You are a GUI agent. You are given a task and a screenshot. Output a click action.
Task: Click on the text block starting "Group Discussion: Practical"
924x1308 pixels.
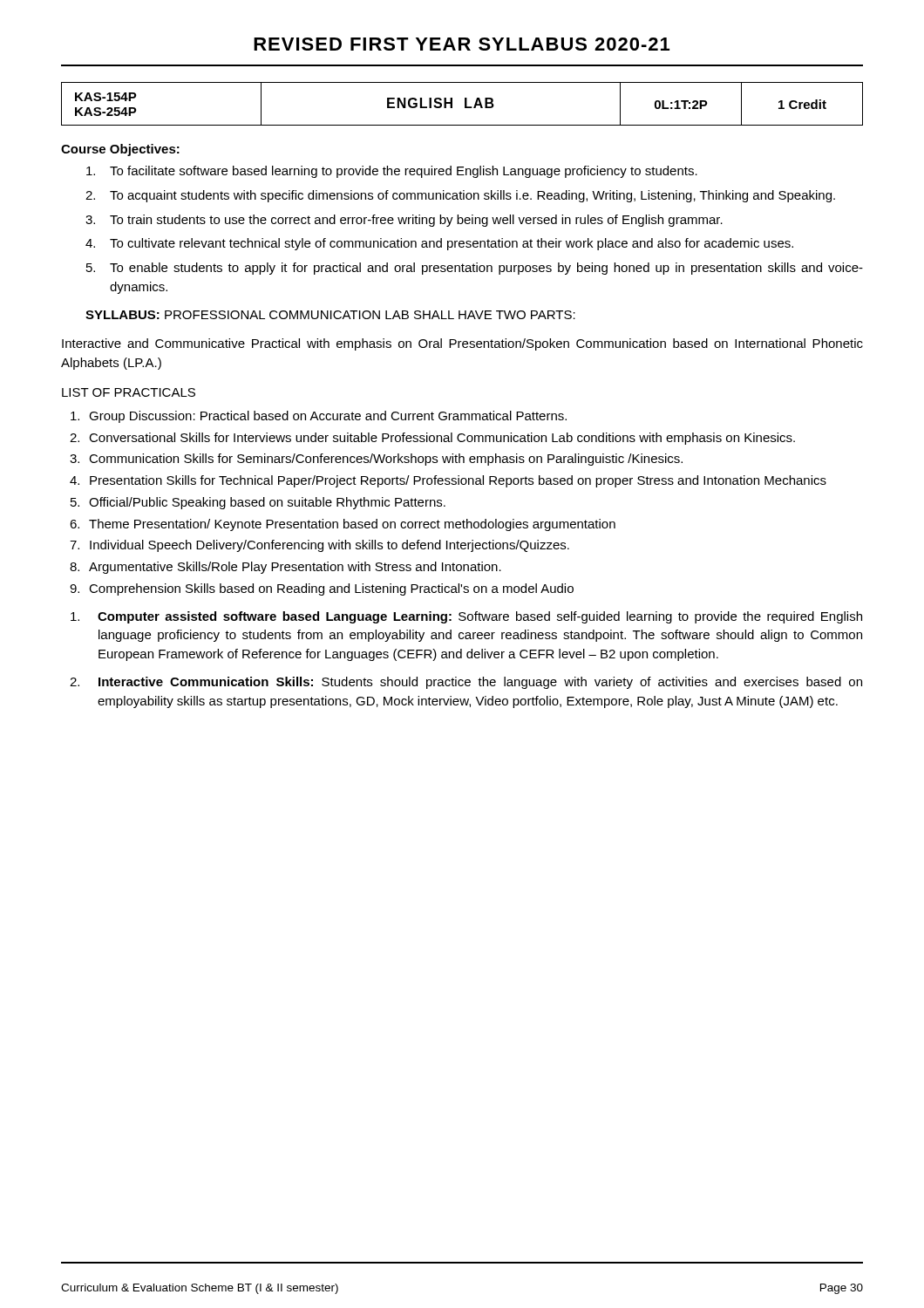point(319,416)
